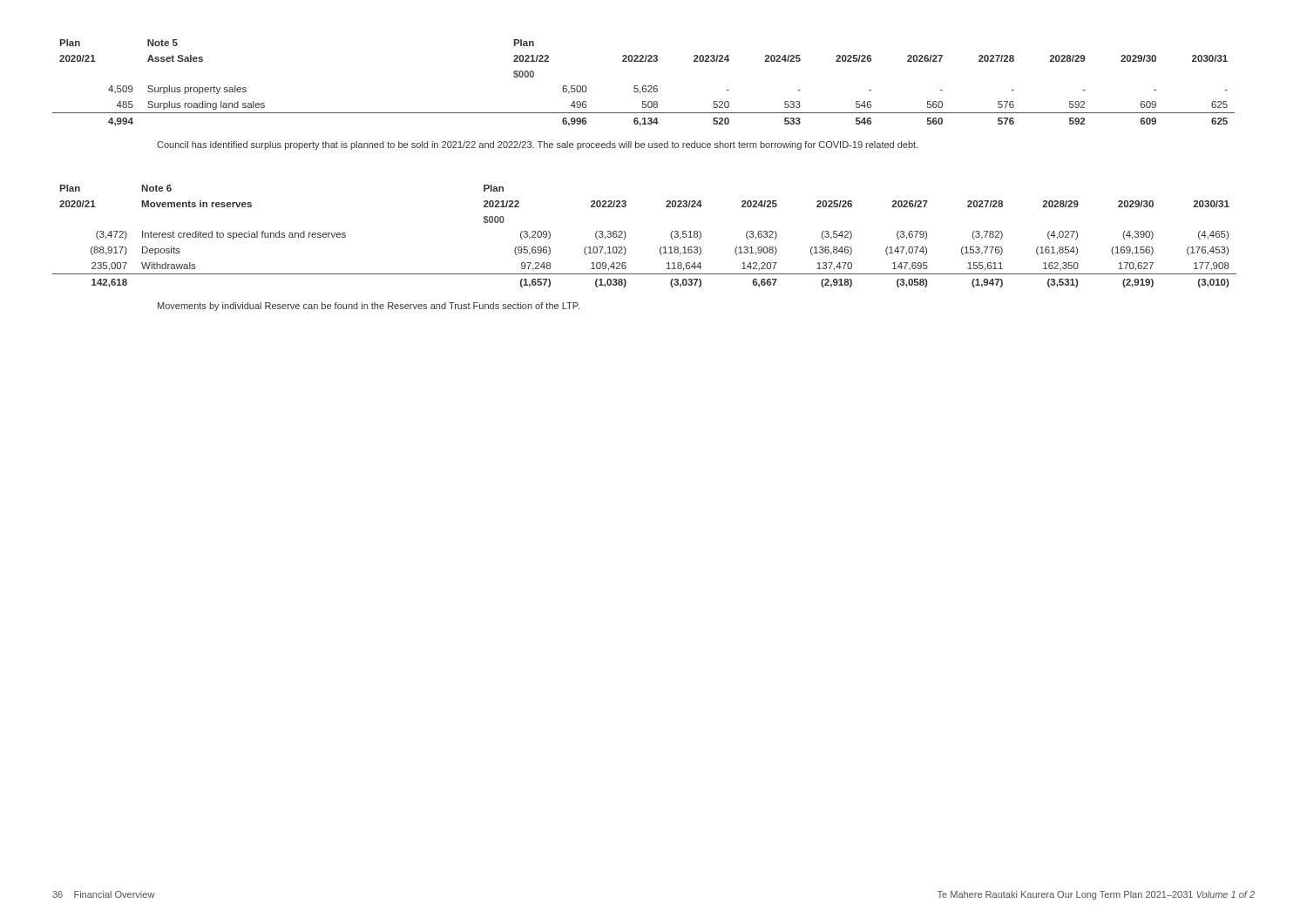Click on the text block with the text "Council has identified surplus"

pos(538,145)
